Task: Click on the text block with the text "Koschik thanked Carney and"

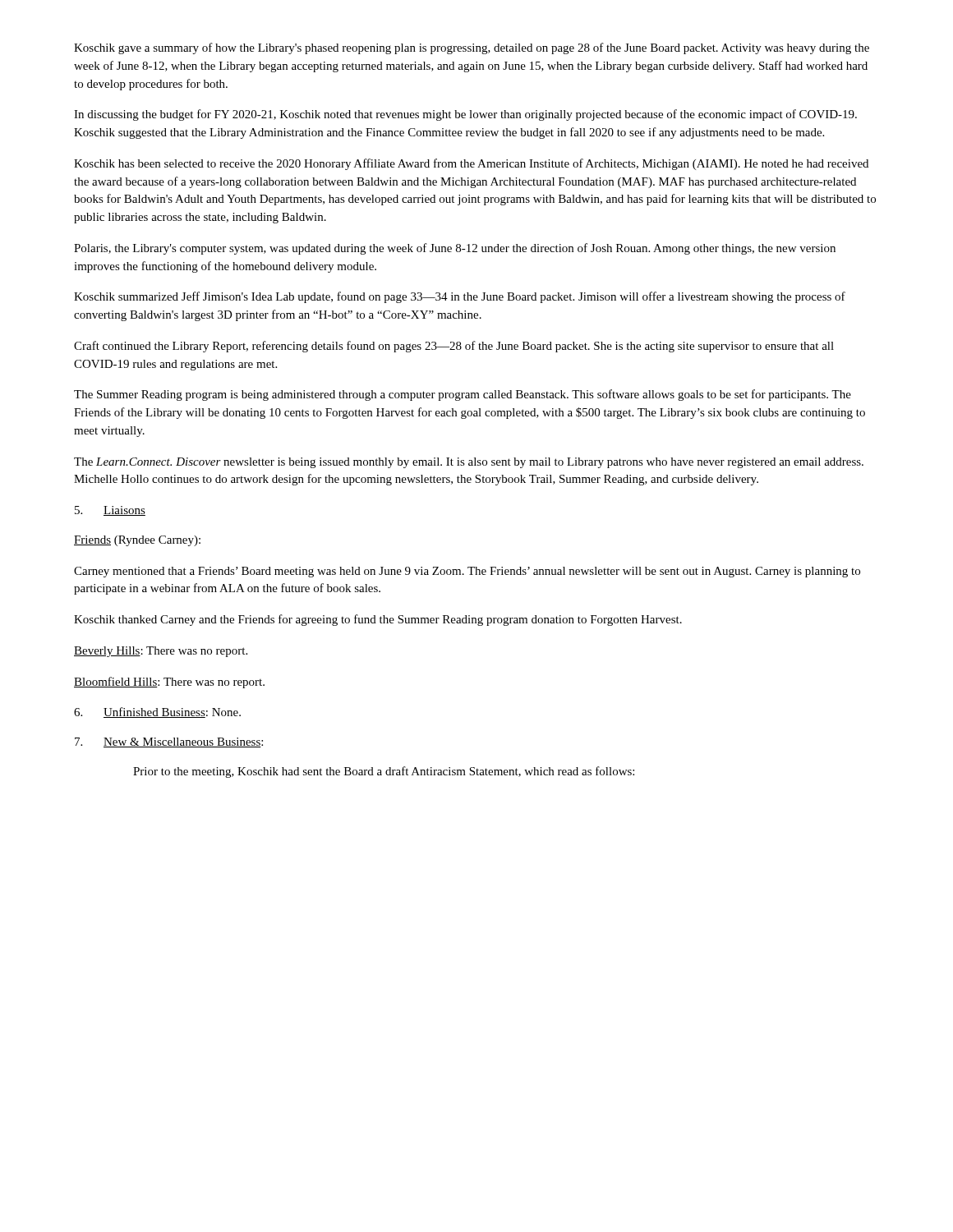Action: 378,619
